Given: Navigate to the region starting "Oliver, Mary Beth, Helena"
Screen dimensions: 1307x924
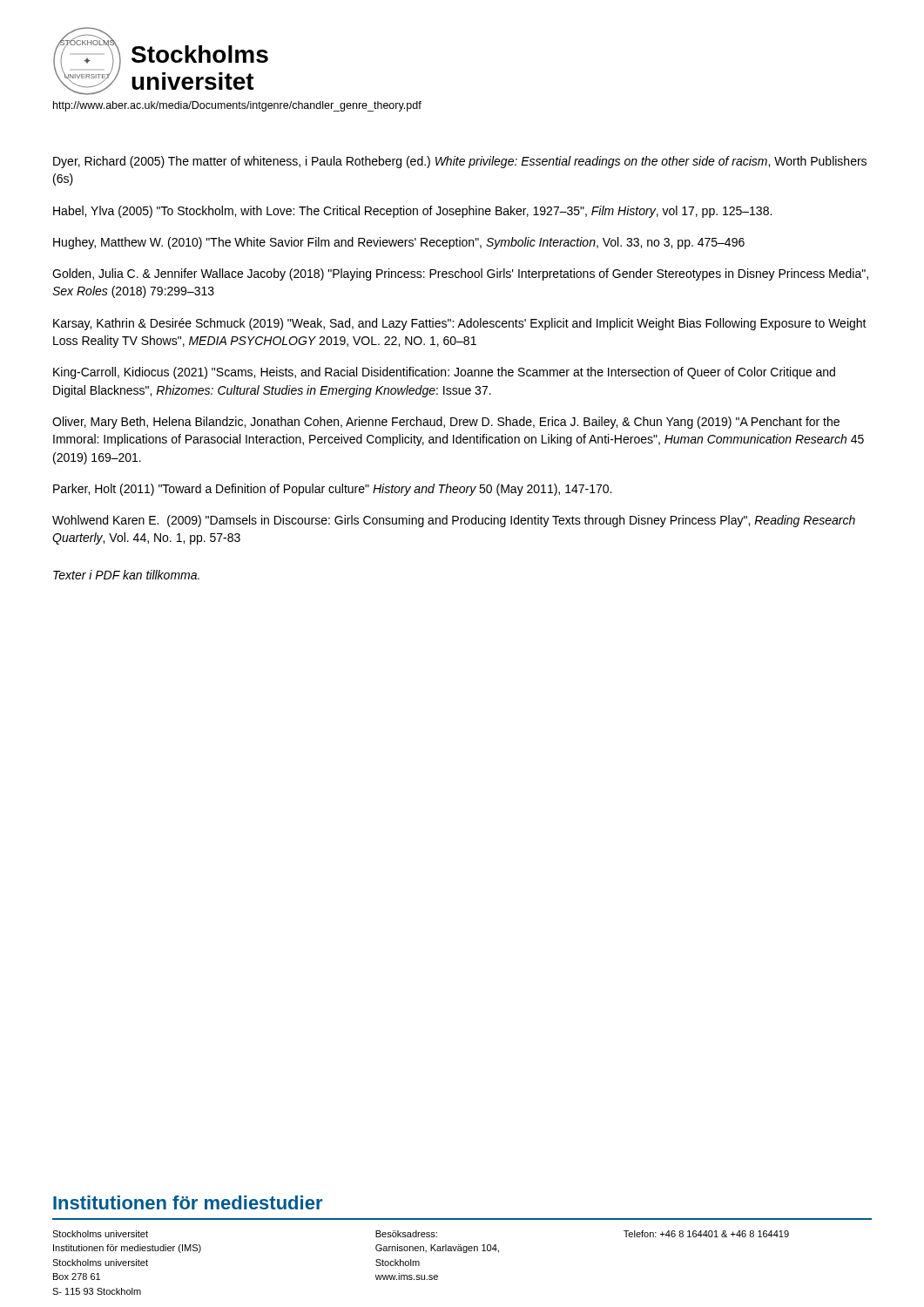Looking at the screenshot, I should point(458,439).
